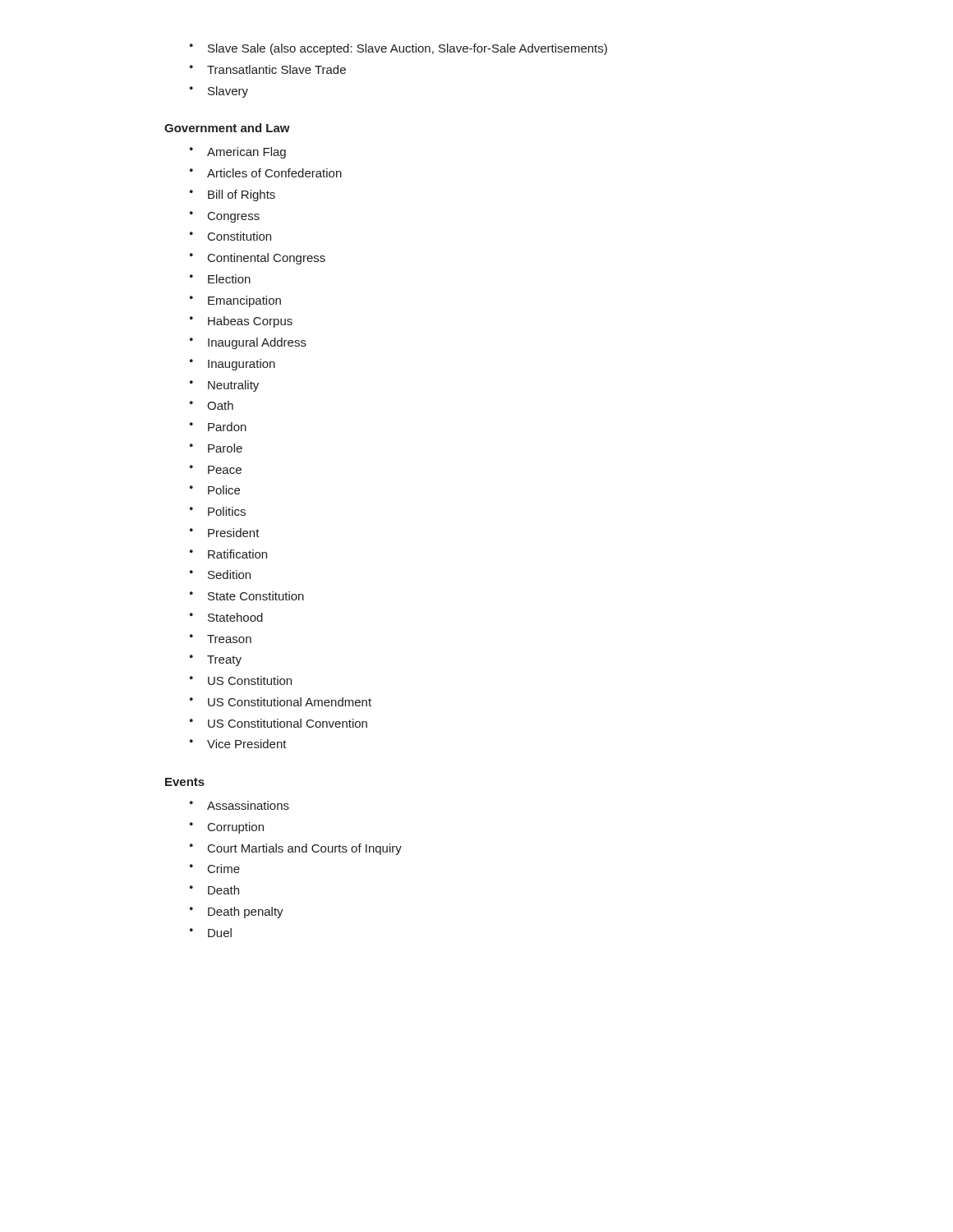The height and width of the screenshot is (1232, 953).
Task: Locate the text "State Constitution"
Action: [x=256, y=596]
